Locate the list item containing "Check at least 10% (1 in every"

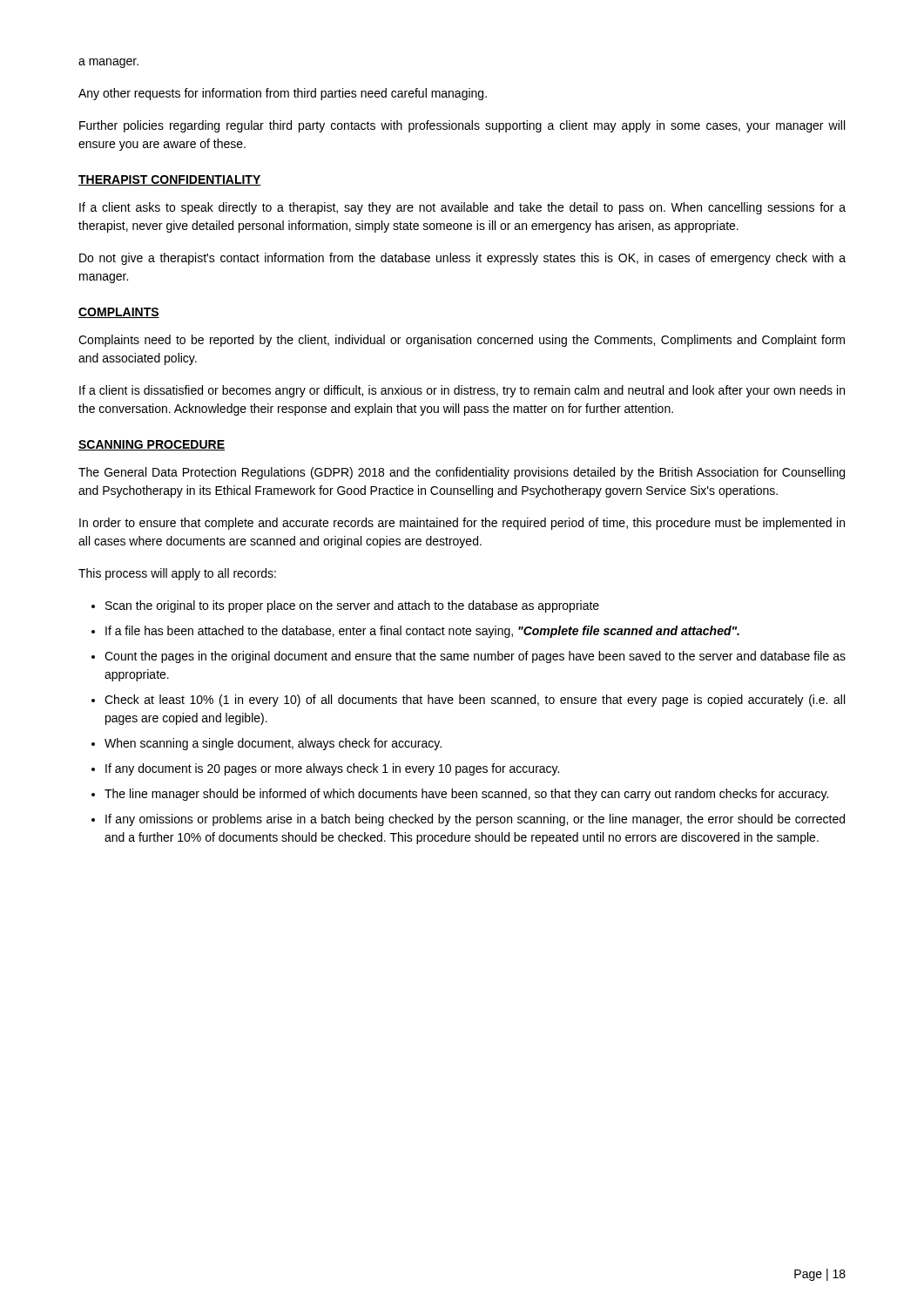point(475,709)
